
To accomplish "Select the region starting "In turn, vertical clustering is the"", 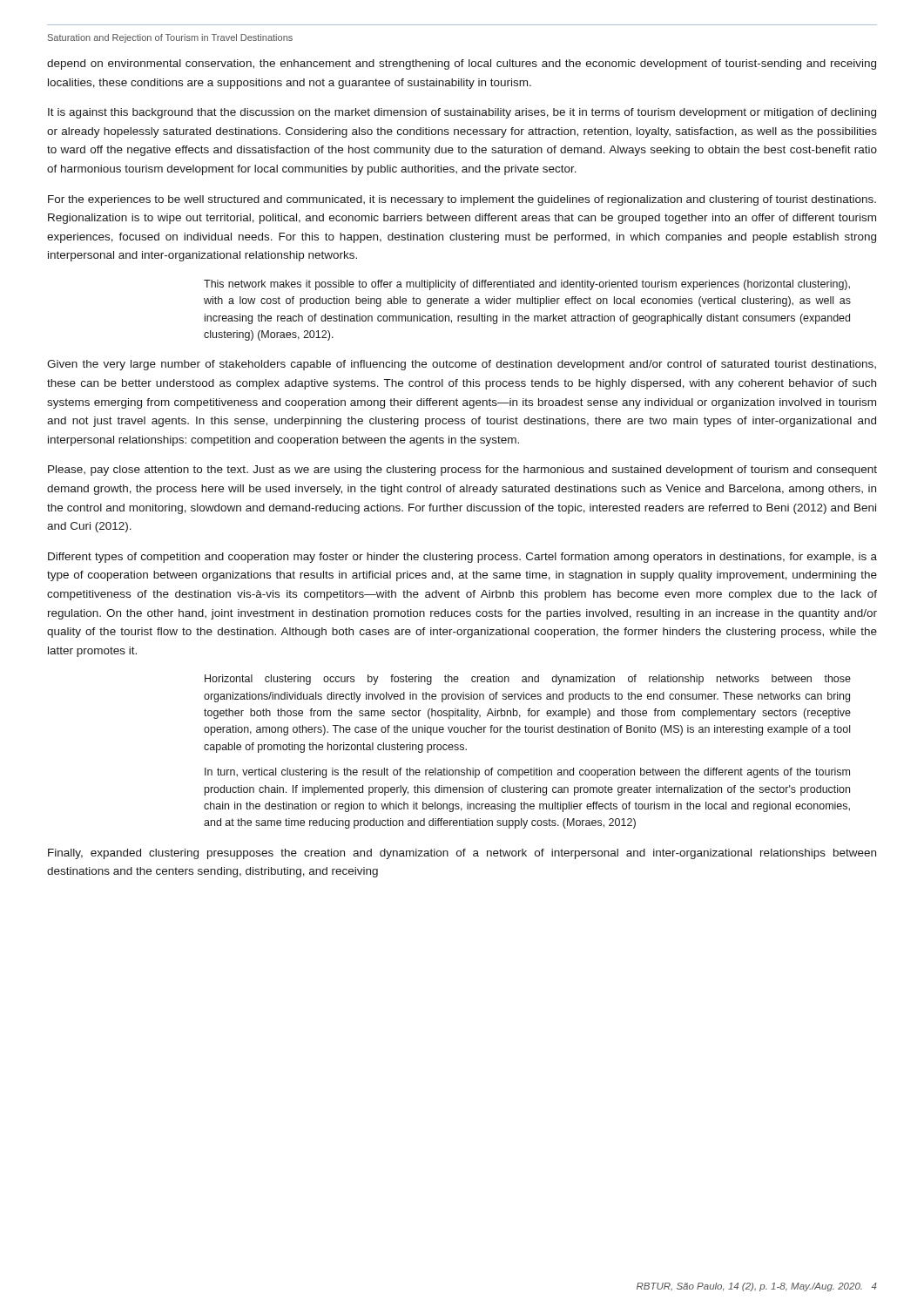I will point(527,797).
